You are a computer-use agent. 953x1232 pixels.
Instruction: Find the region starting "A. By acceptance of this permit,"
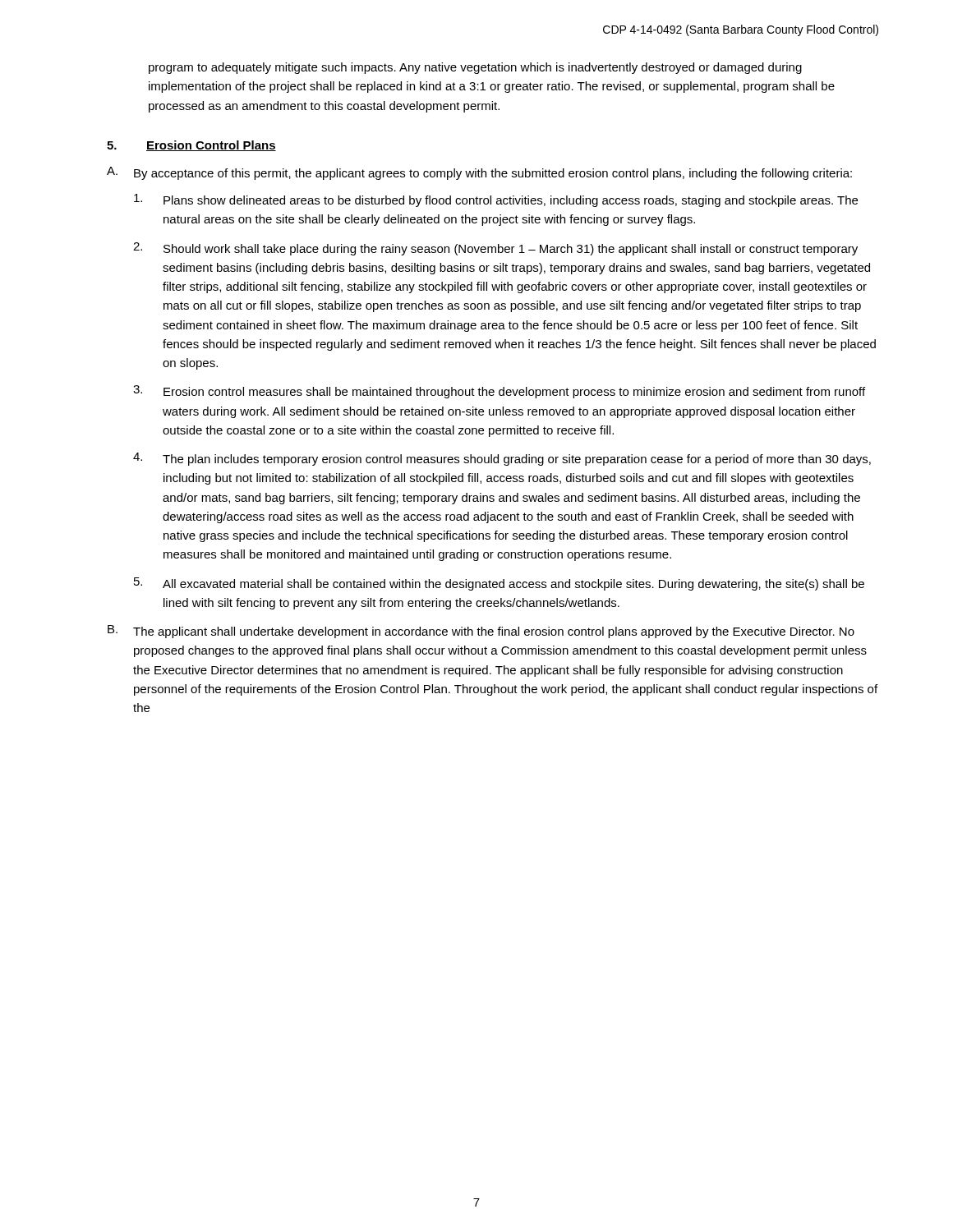coord(493,173)
